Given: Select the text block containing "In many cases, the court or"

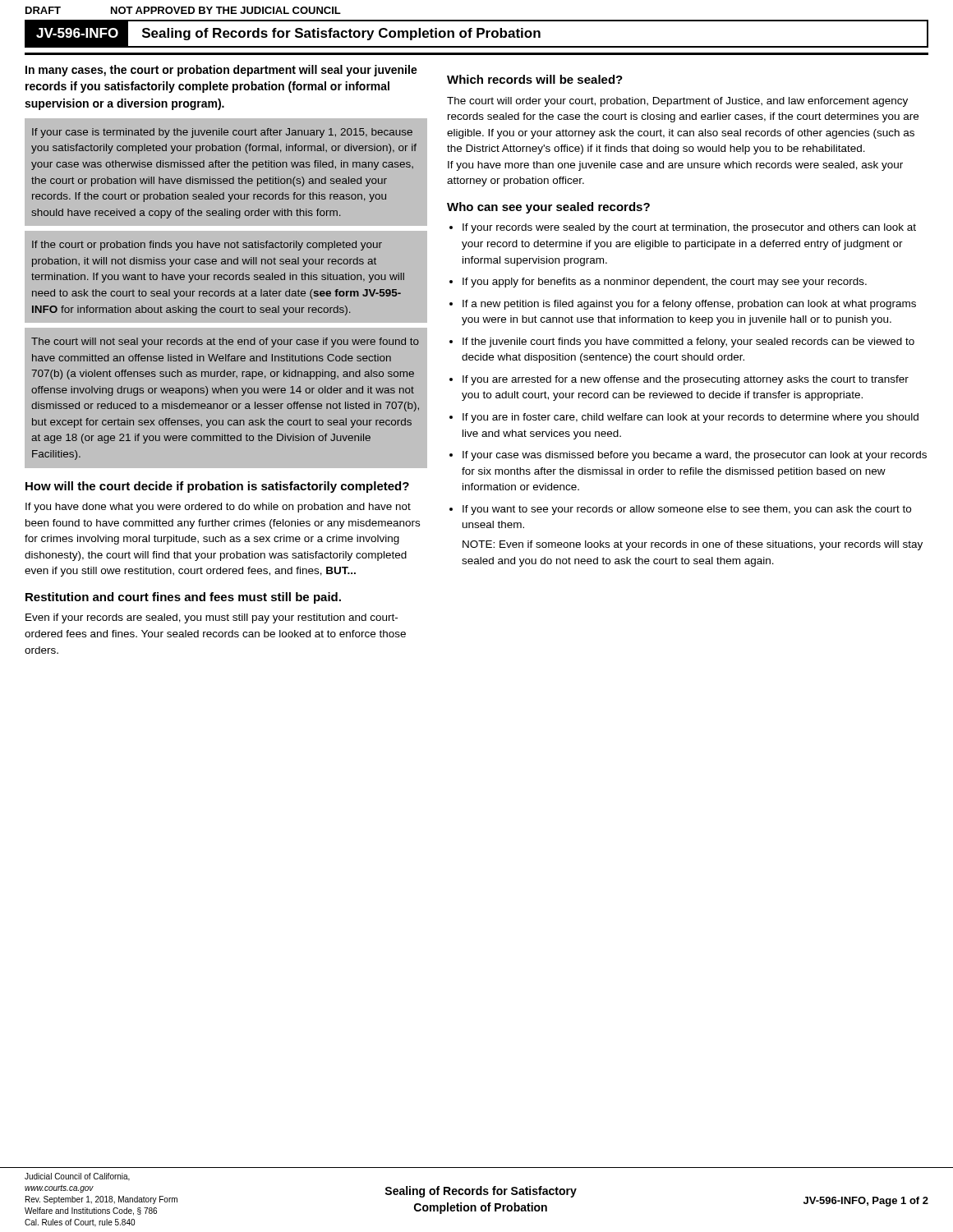Looking at the screenshot, I should pos(221,86).
